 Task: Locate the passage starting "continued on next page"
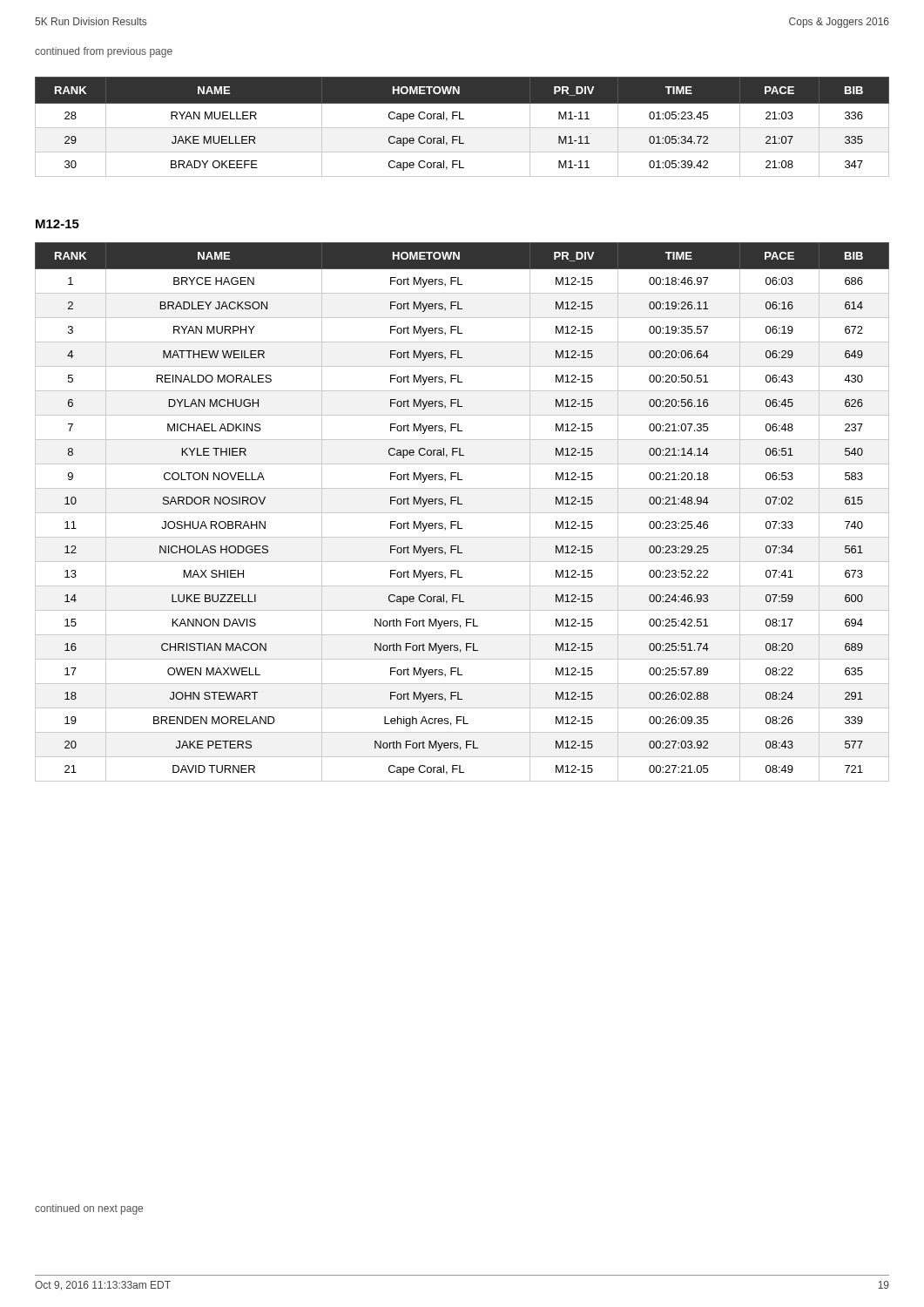click(89, 1209)
